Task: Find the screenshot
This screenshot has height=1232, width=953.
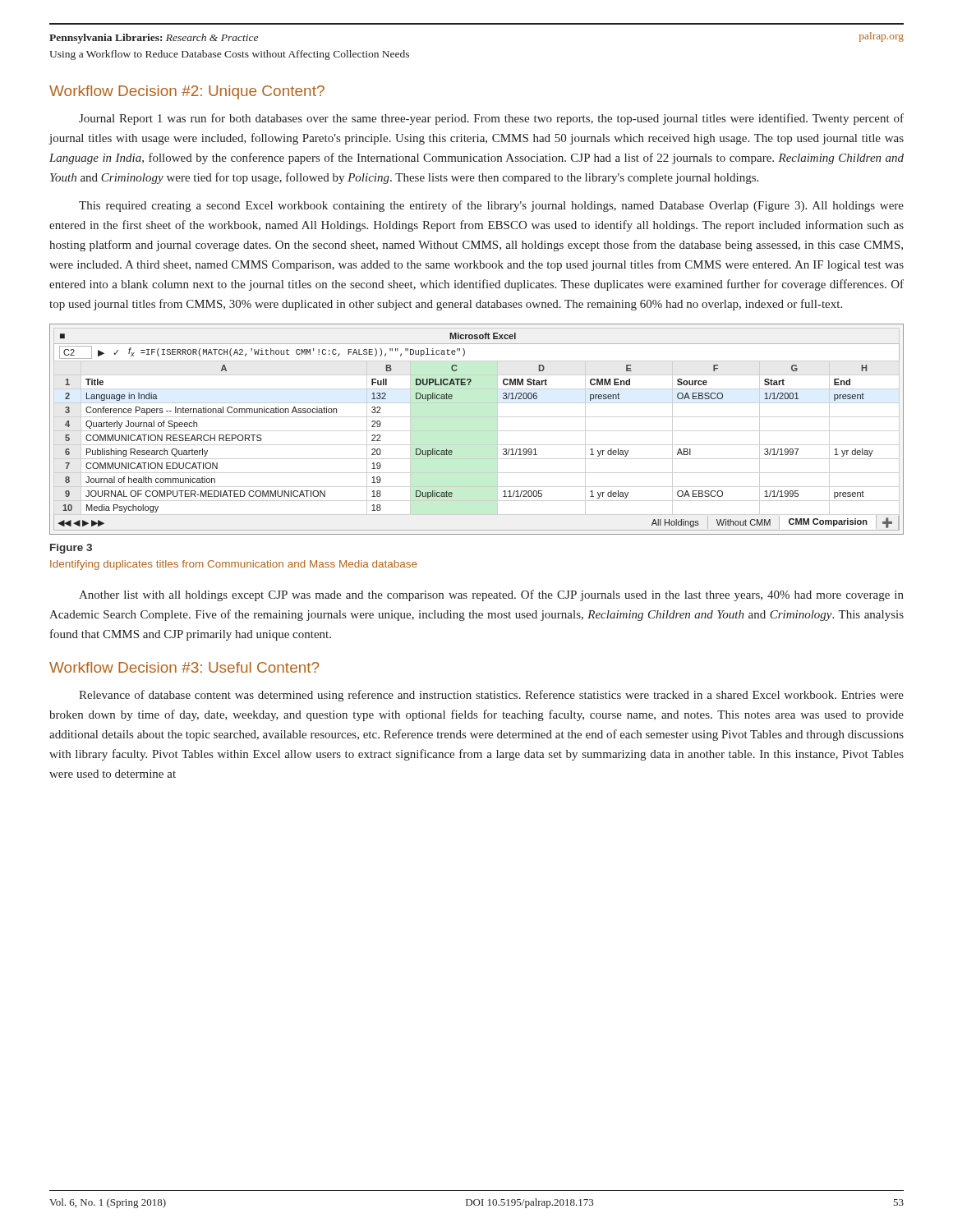Action: pyautogui.click(x=476, y=429)
